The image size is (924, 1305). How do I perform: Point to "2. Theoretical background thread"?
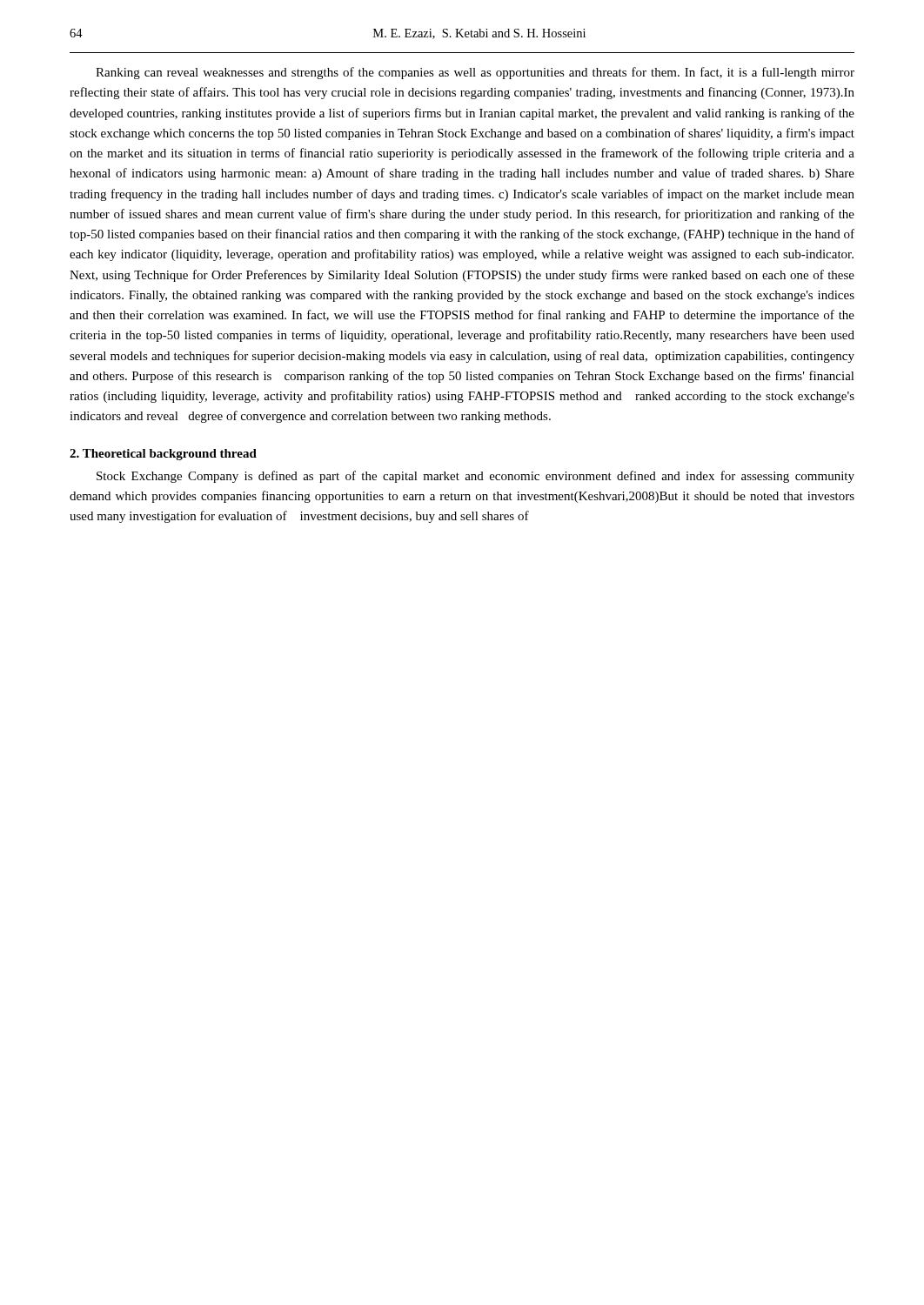tap(163, 453)
